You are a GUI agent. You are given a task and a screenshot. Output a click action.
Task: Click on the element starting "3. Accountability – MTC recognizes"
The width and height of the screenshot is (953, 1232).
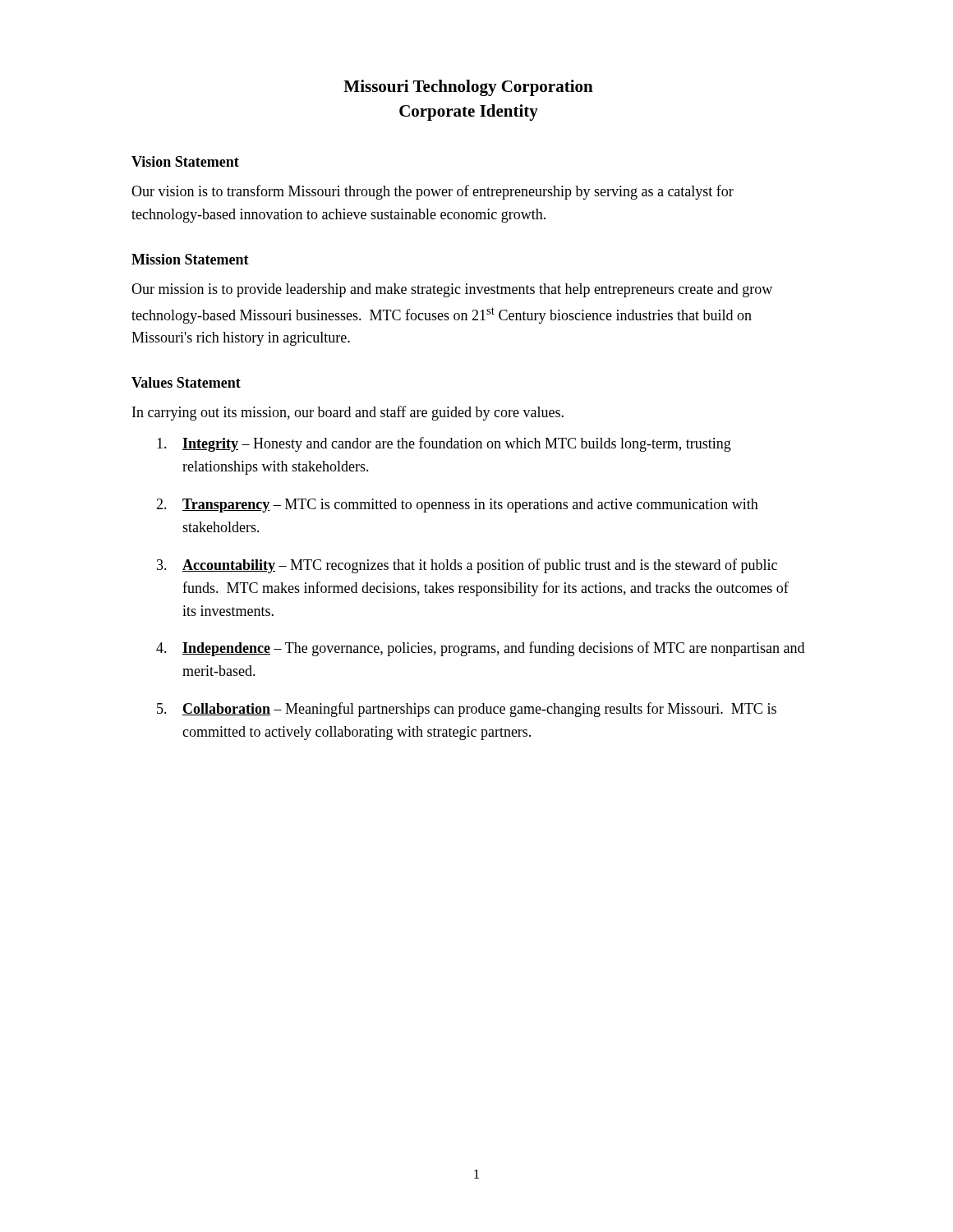coord(481,589)
